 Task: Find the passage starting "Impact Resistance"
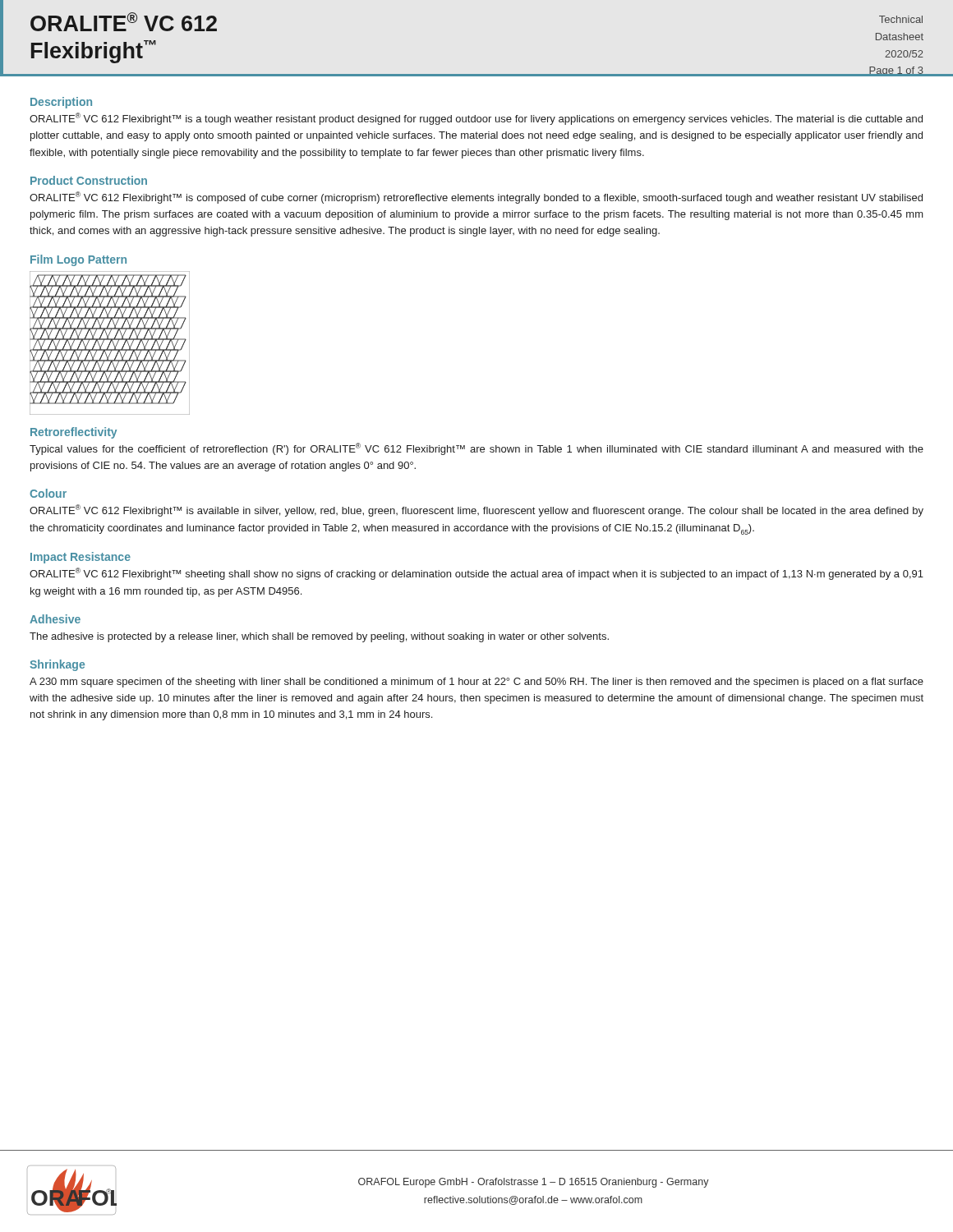click(x=80, y=557)
